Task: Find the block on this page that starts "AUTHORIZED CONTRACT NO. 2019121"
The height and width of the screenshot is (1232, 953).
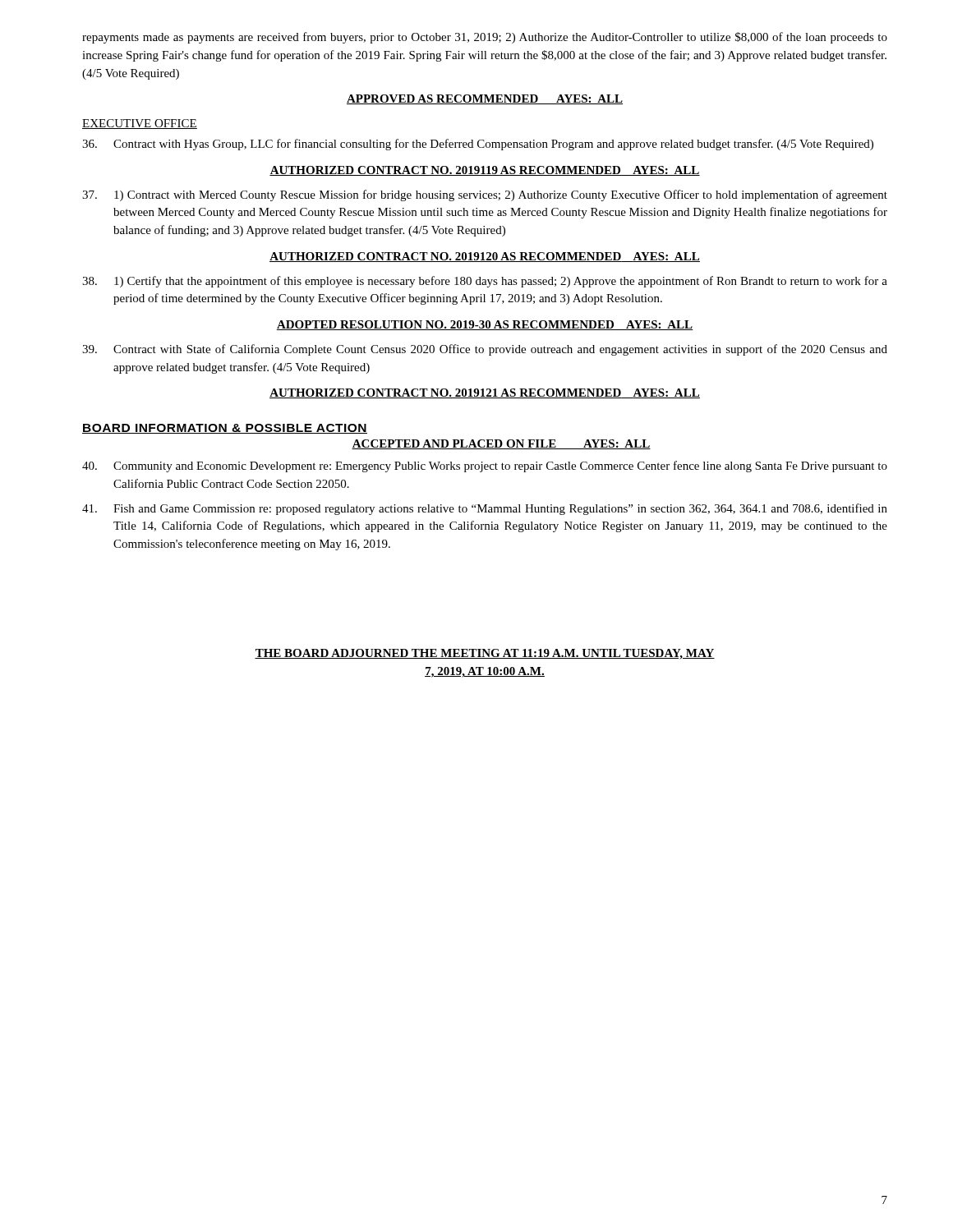Action: pos(485,394)
